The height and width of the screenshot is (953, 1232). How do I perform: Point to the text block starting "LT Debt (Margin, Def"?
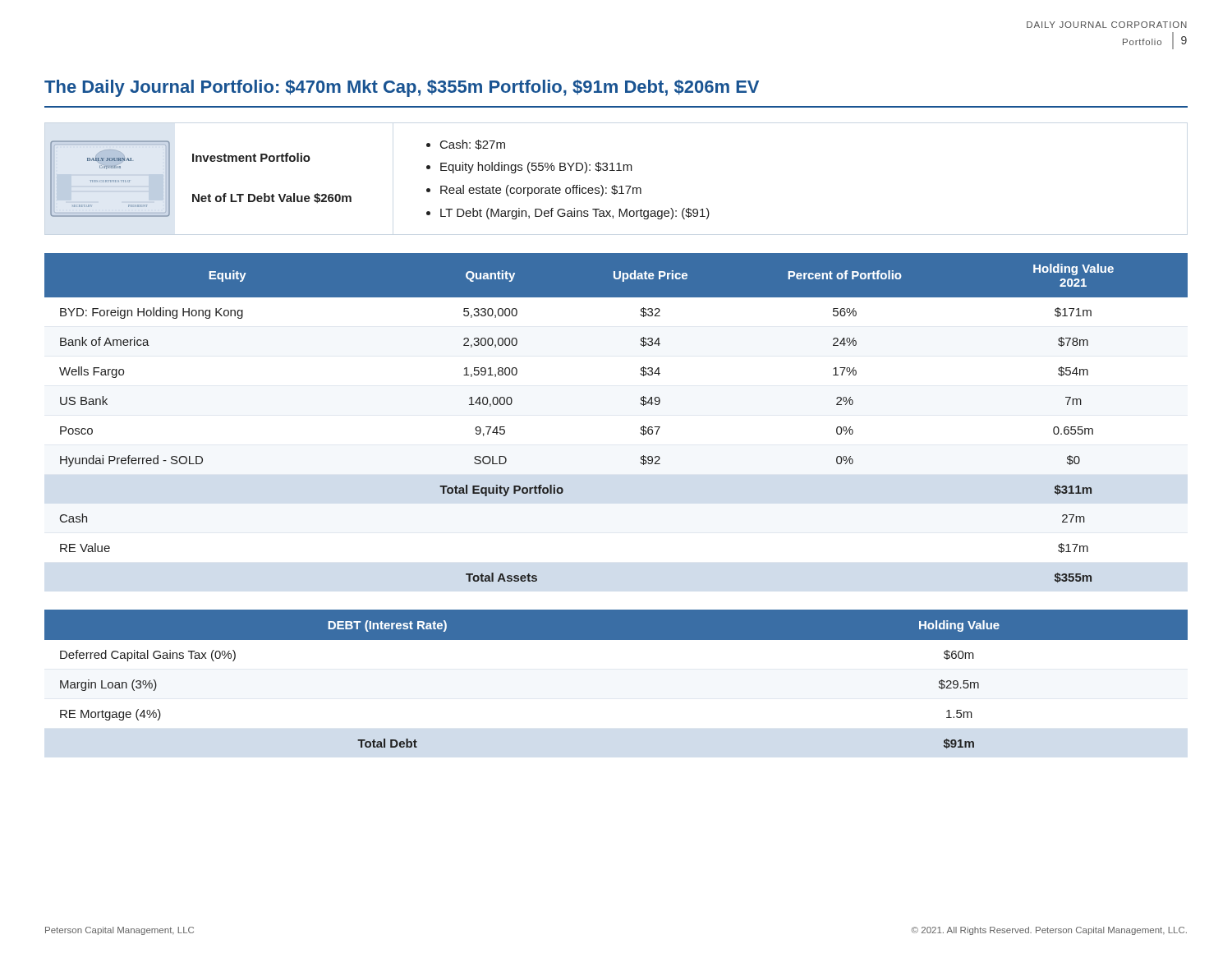click(x=575, y=212)
